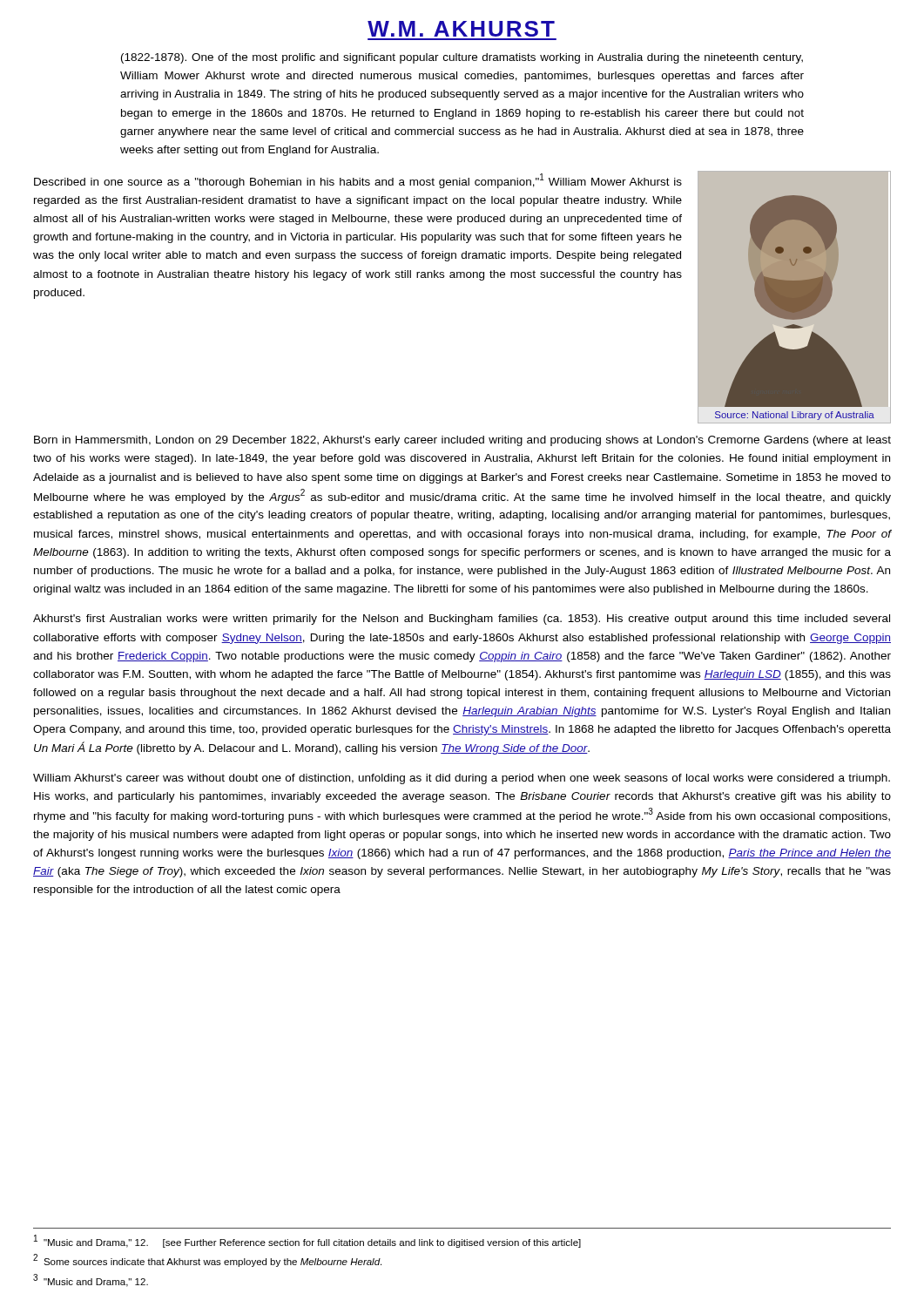Click on the block starting "Akhurst's first Australian"

pyautogui.click(x=462, y=683)
